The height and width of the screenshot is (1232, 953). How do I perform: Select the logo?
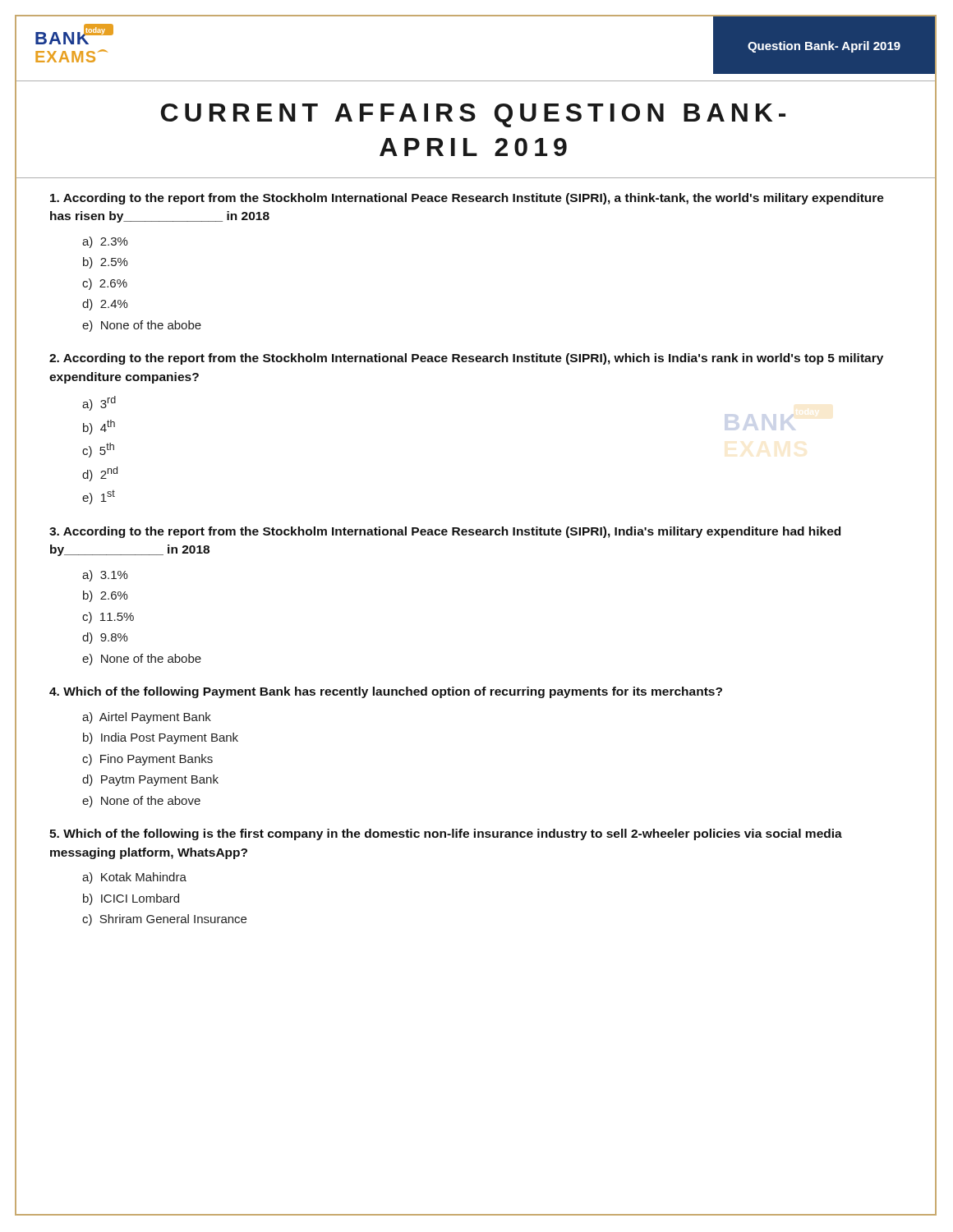[779, 434]
